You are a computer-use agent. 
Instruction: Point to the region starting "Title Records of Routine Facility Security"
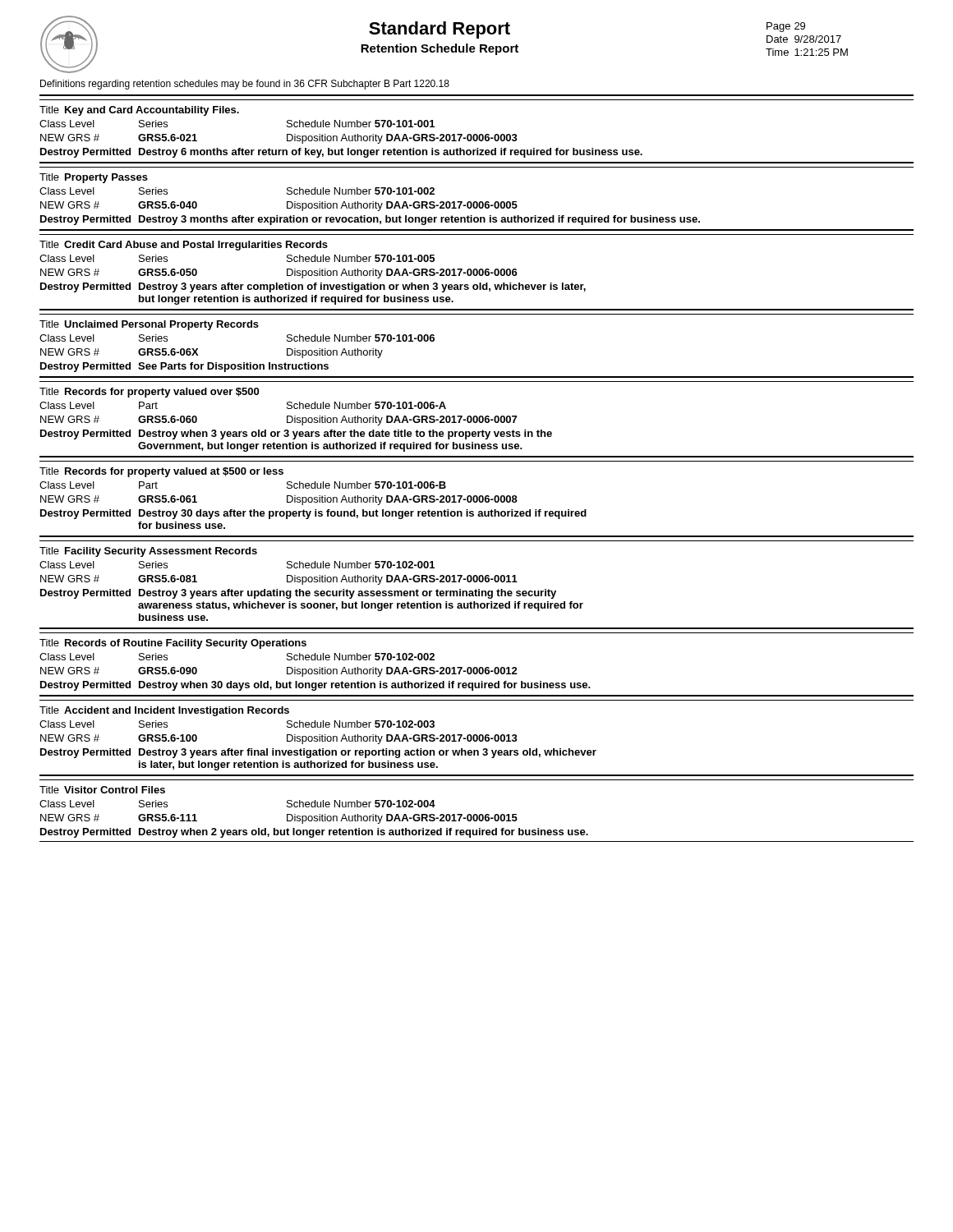476,662
